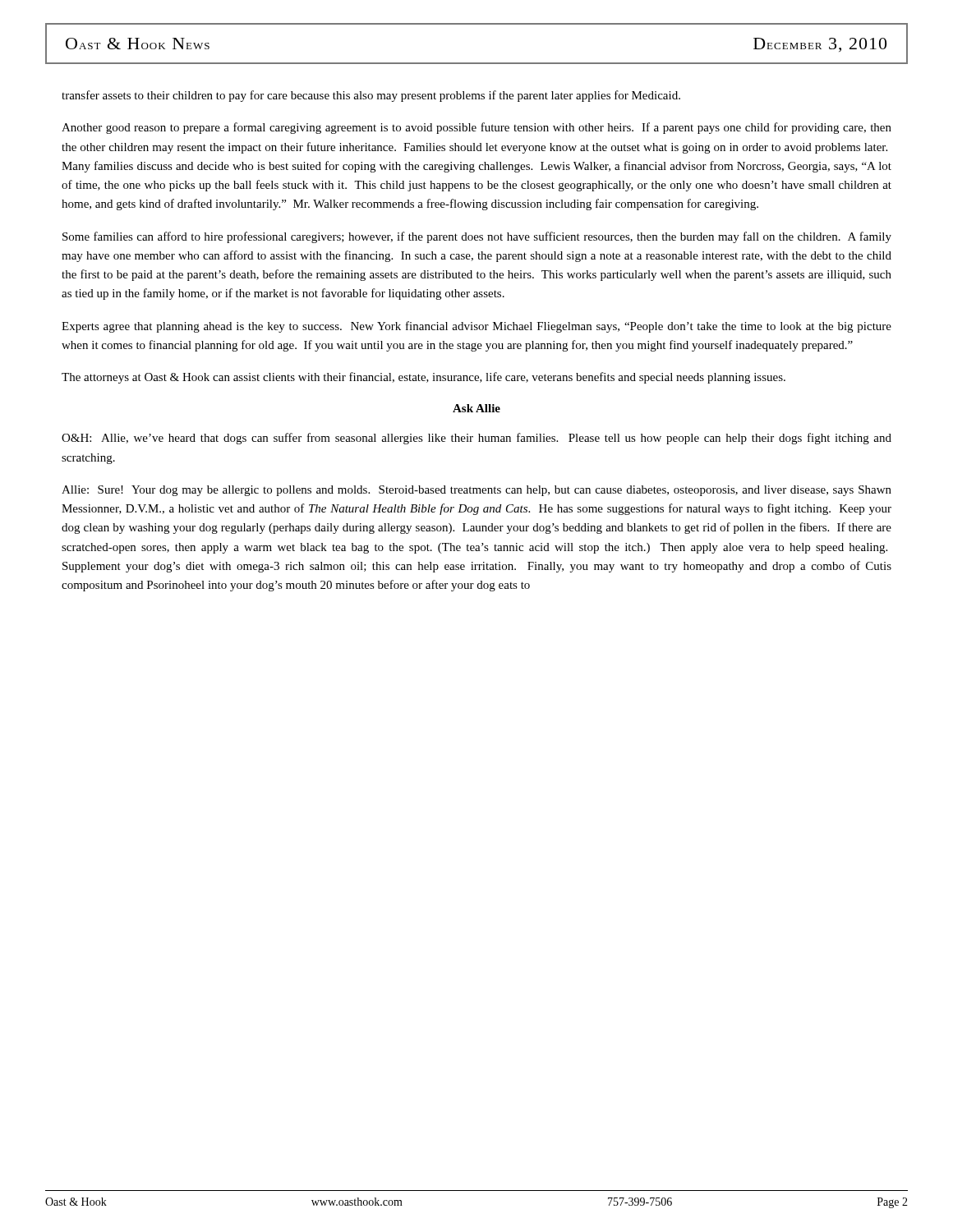953x1232 pixels.
Task: Click on the text block that reads "O&H: Allie, we’ve heard that dogs"
Action: click(476, 448)
